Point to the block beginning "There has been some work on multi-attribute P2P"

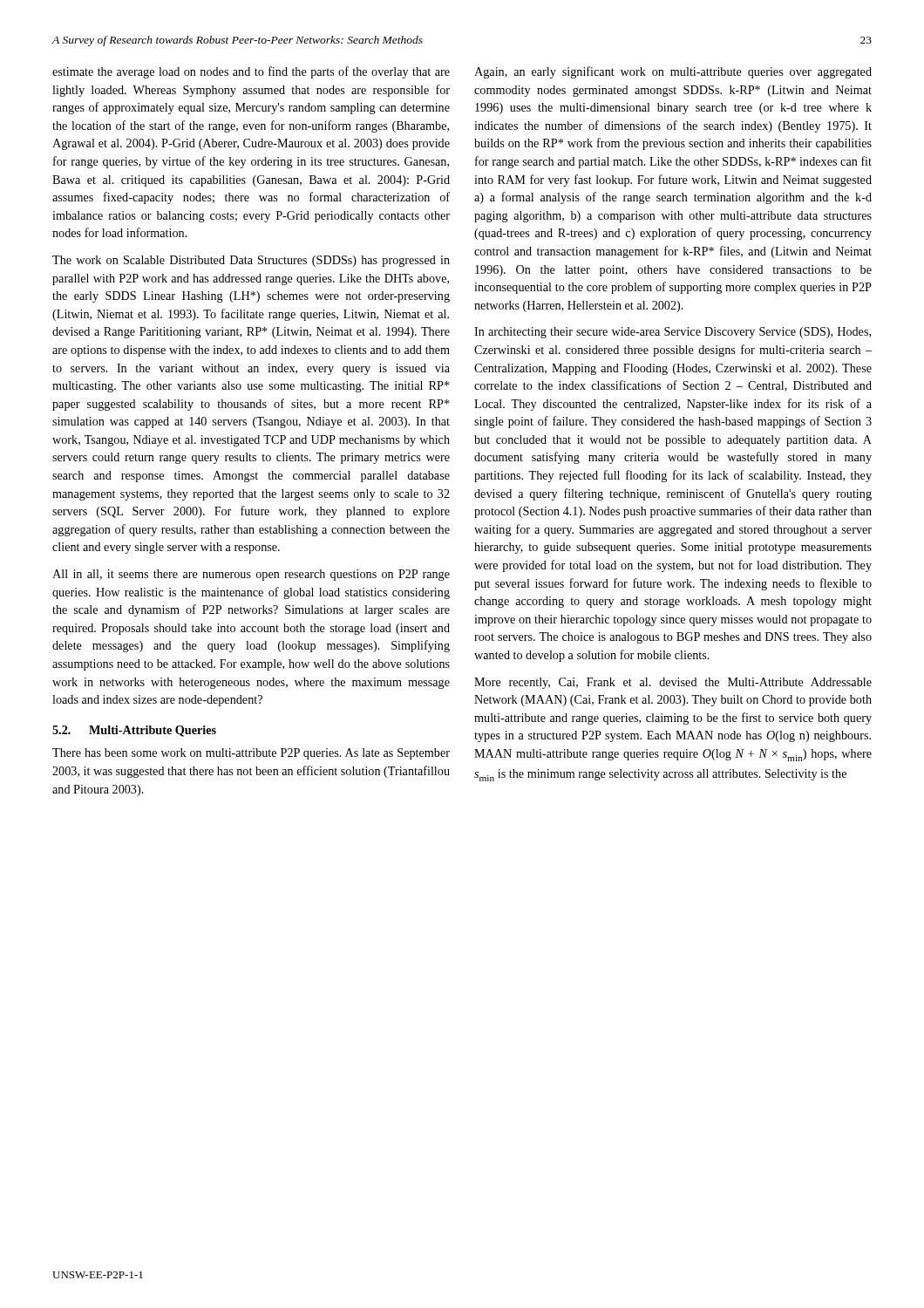(251, 771)
